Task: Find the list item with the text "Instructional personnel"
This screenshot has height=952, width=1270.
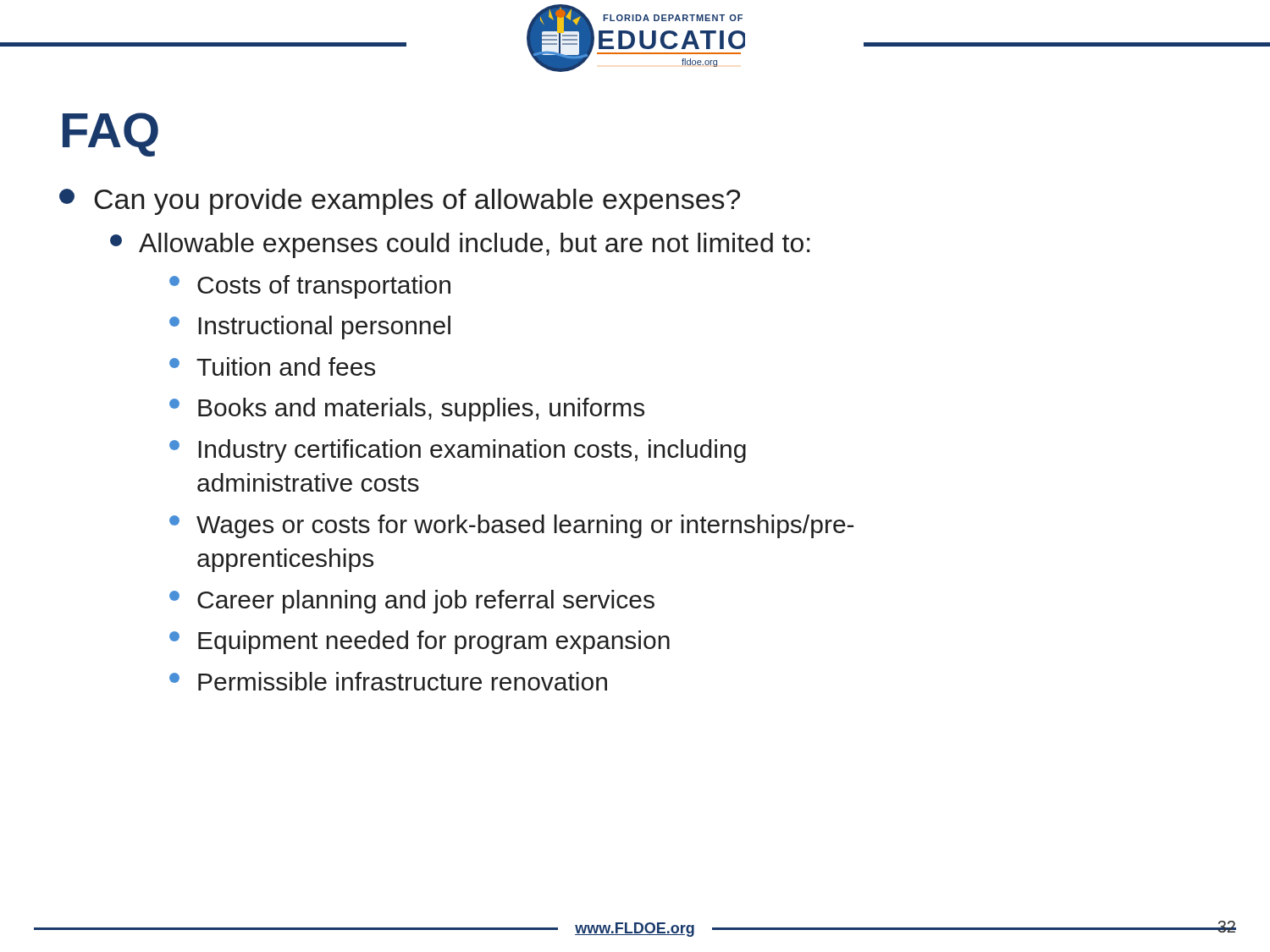Action: tap(310, 327)
